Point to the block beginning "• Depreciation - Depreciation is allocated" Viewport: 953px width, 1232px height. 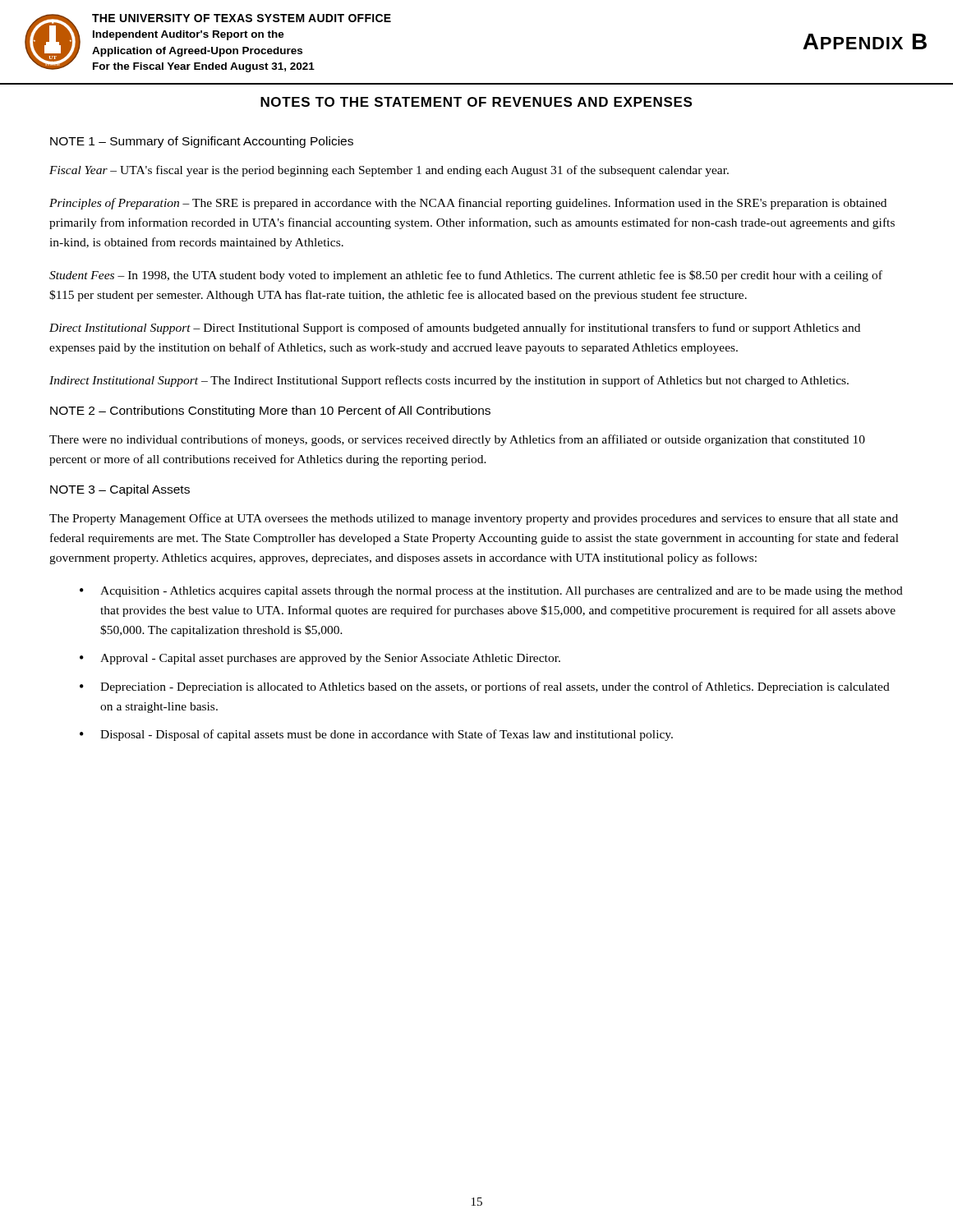pos(491,697)
